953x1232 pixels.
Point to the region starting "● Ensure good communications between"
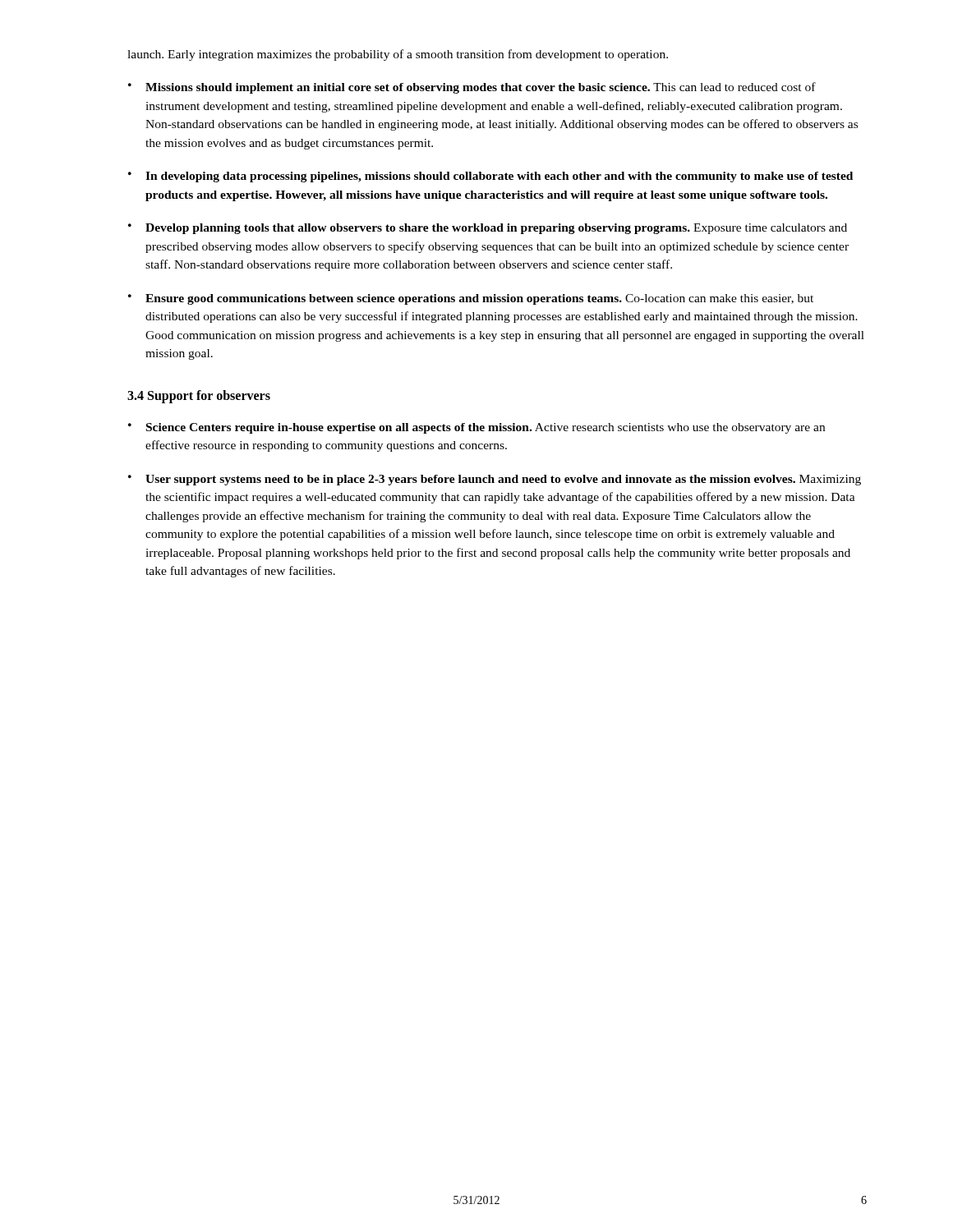(497, 326)
